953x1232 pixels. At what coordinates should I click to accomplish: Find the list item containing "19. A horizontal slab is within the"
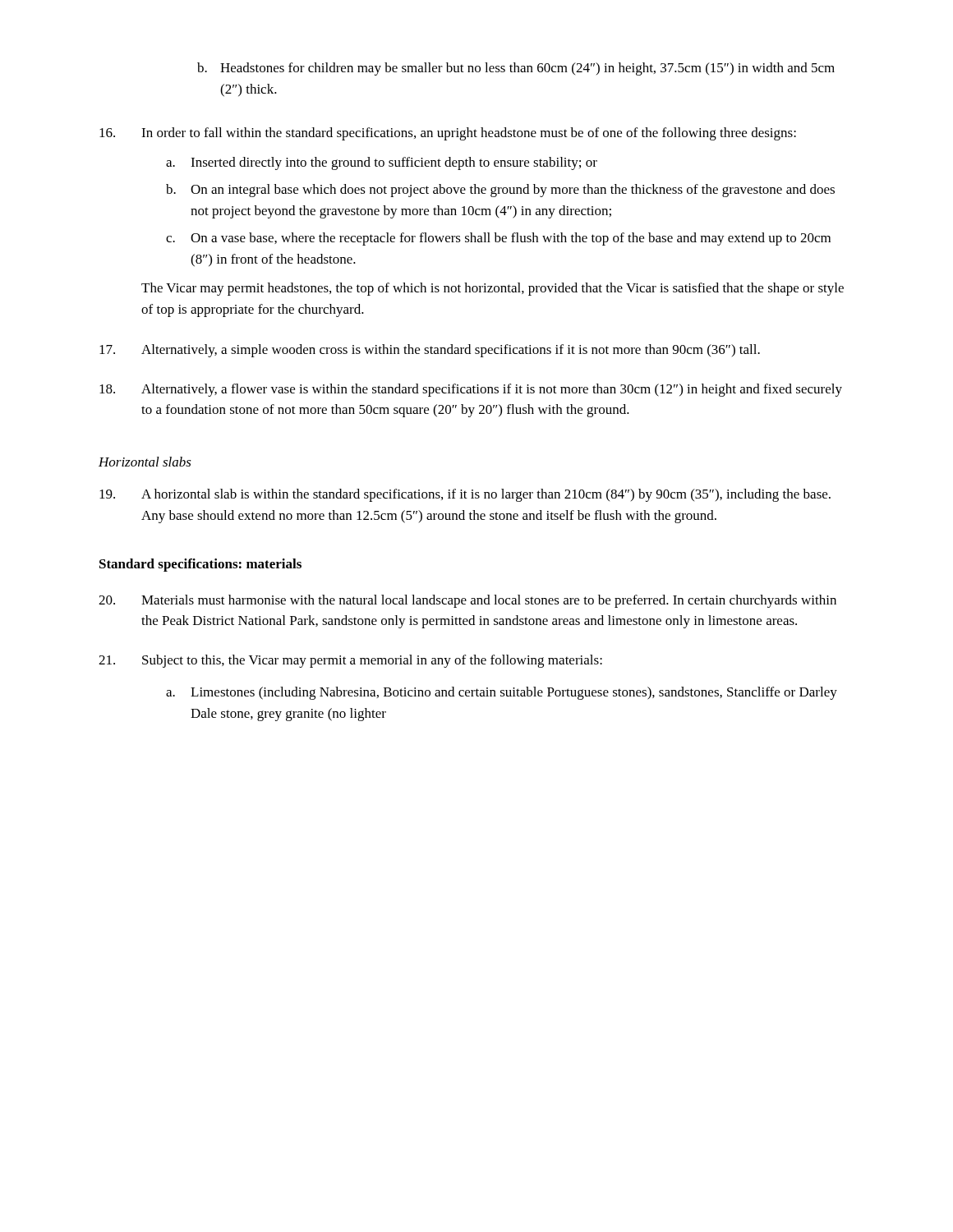coord(476,505)
